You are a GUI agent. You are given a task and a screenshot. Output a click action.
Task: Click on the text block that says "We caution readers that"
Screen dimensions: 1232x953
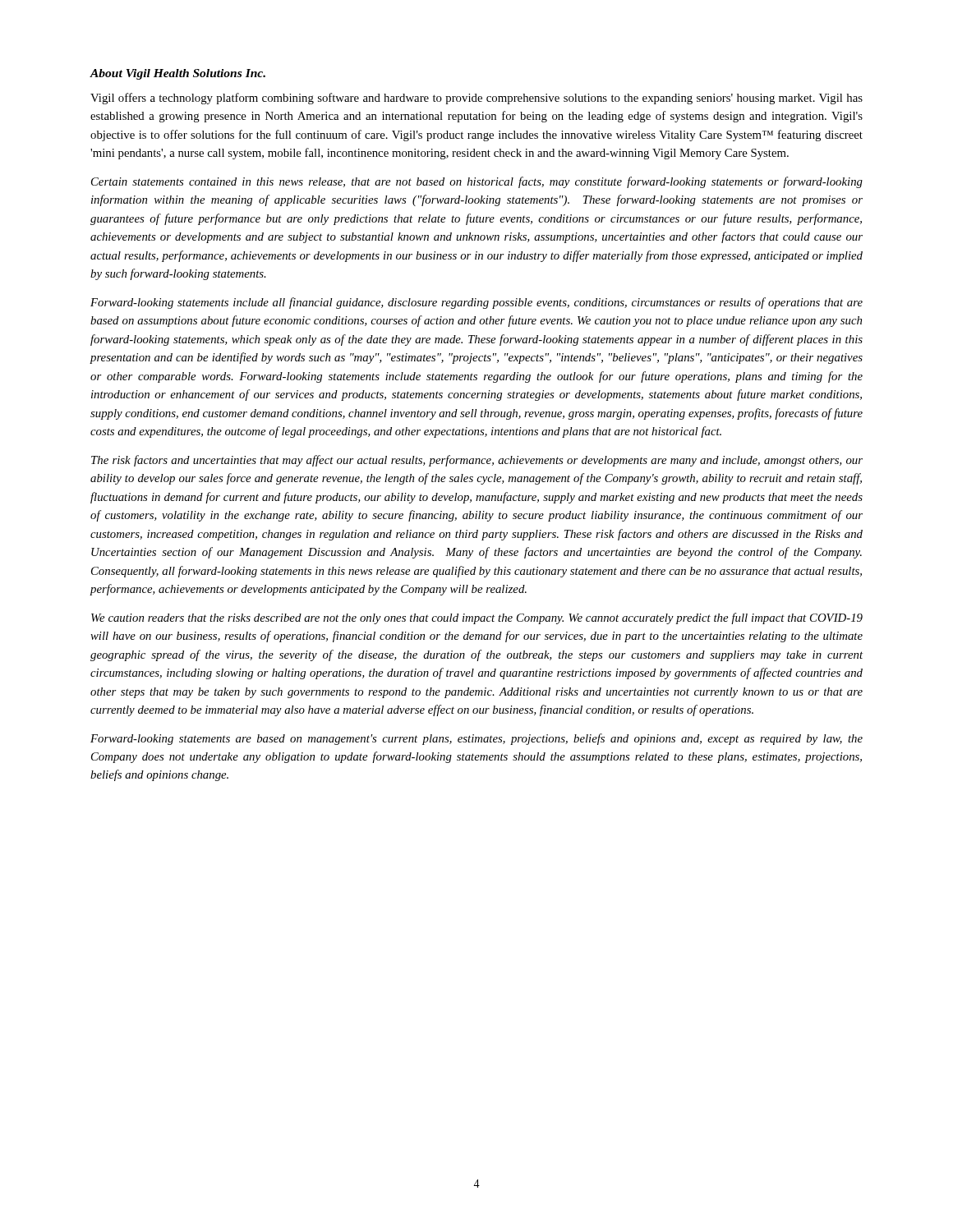click(476, 663)
